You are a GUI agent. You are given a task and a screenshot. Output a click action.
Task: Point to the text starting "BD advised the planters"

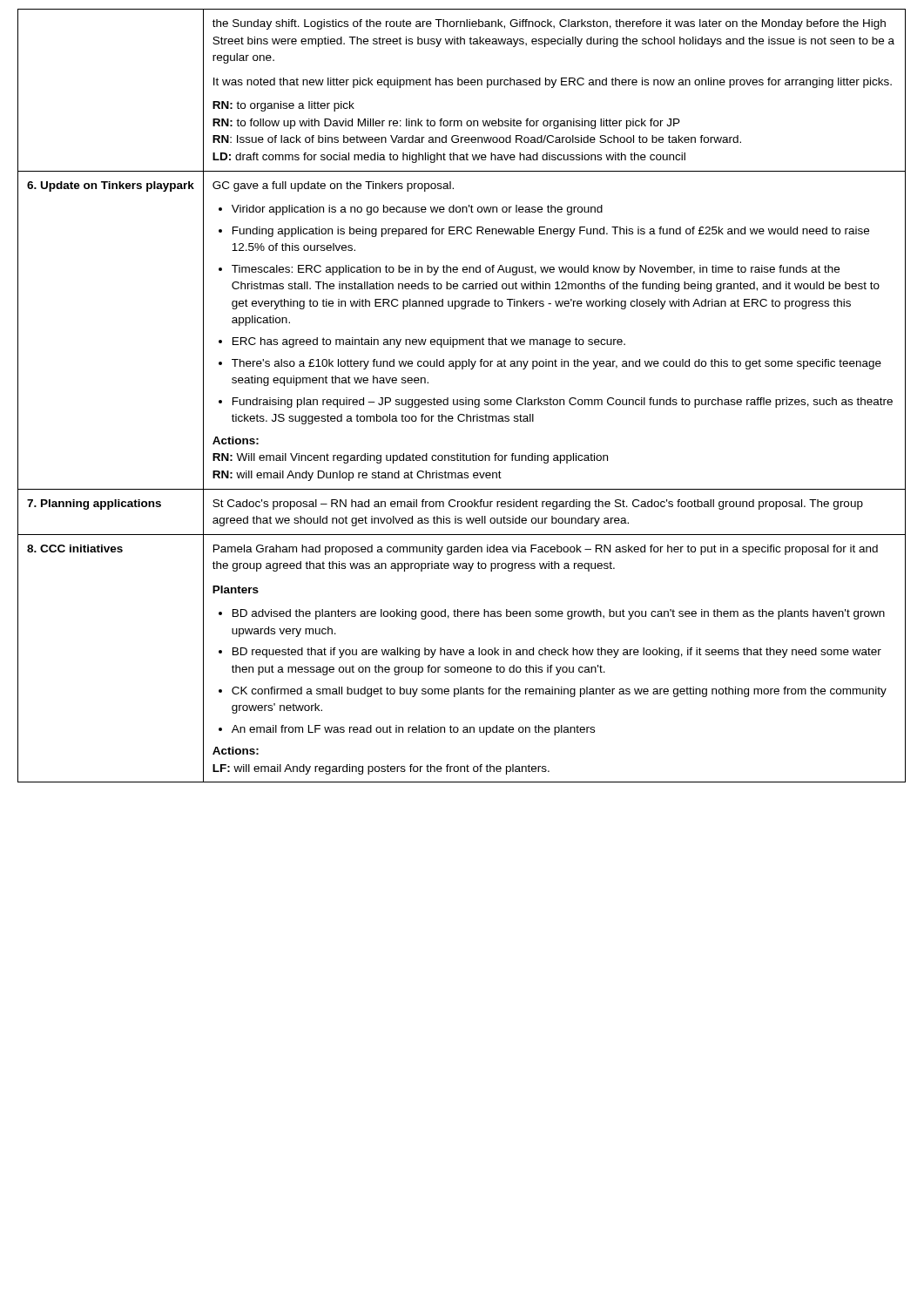pyautogui.click(x=558, y=622)
